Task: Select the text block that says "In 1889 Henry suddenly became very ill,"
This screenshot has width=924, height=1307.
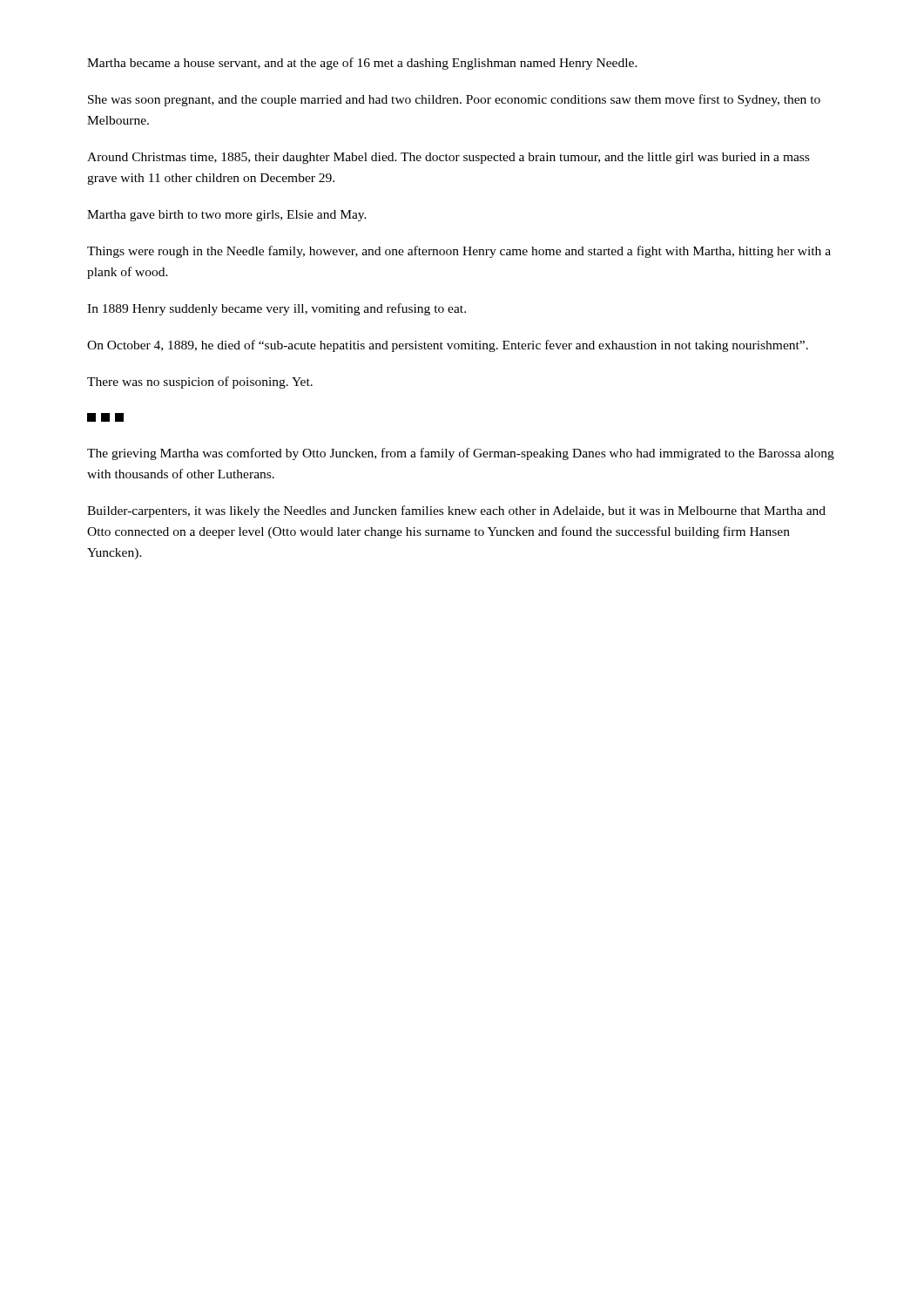Action: click(277, 308)
